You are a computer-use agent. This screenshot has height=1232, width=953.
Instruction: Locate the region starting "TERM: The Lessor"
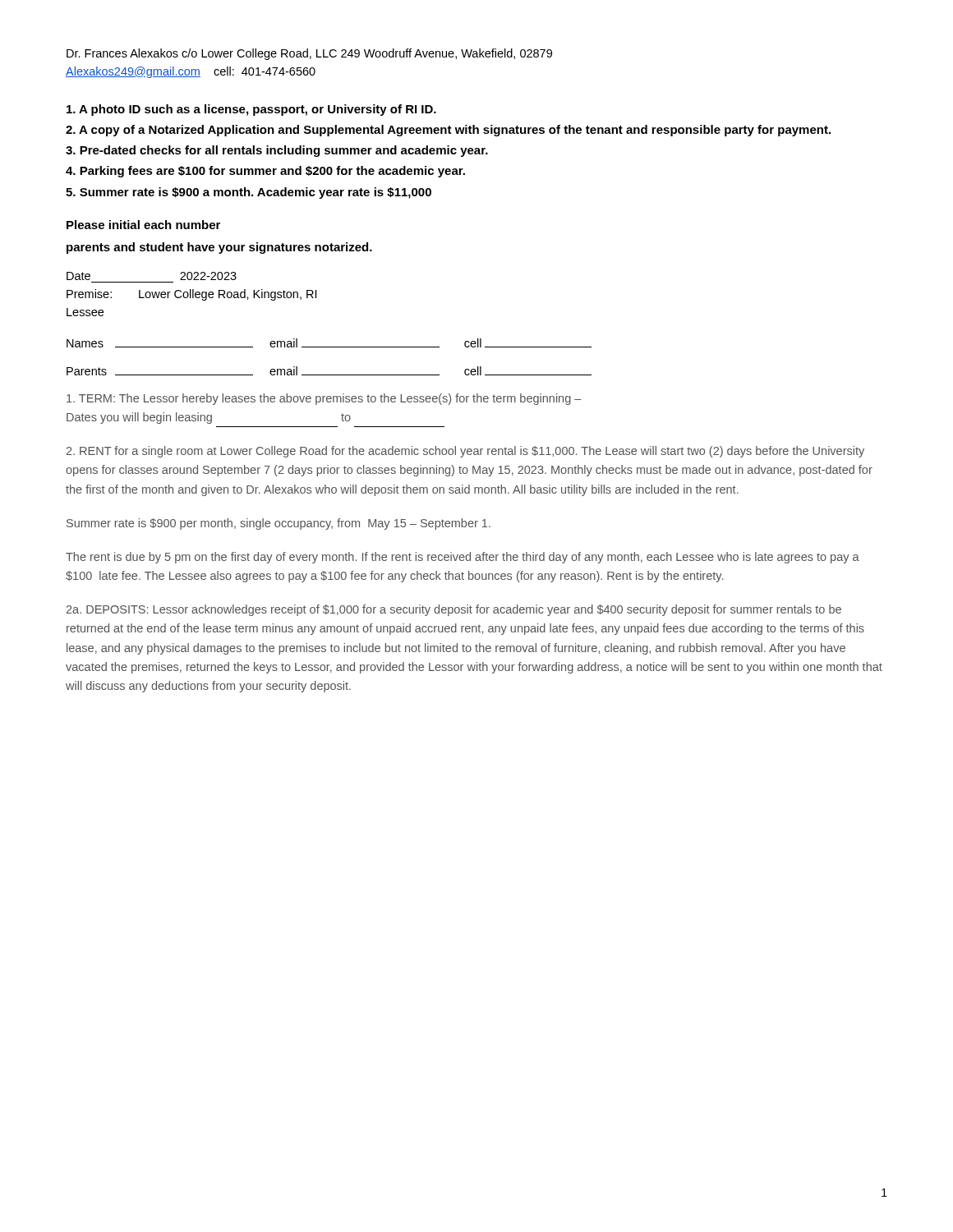click(x=323, y=409)
